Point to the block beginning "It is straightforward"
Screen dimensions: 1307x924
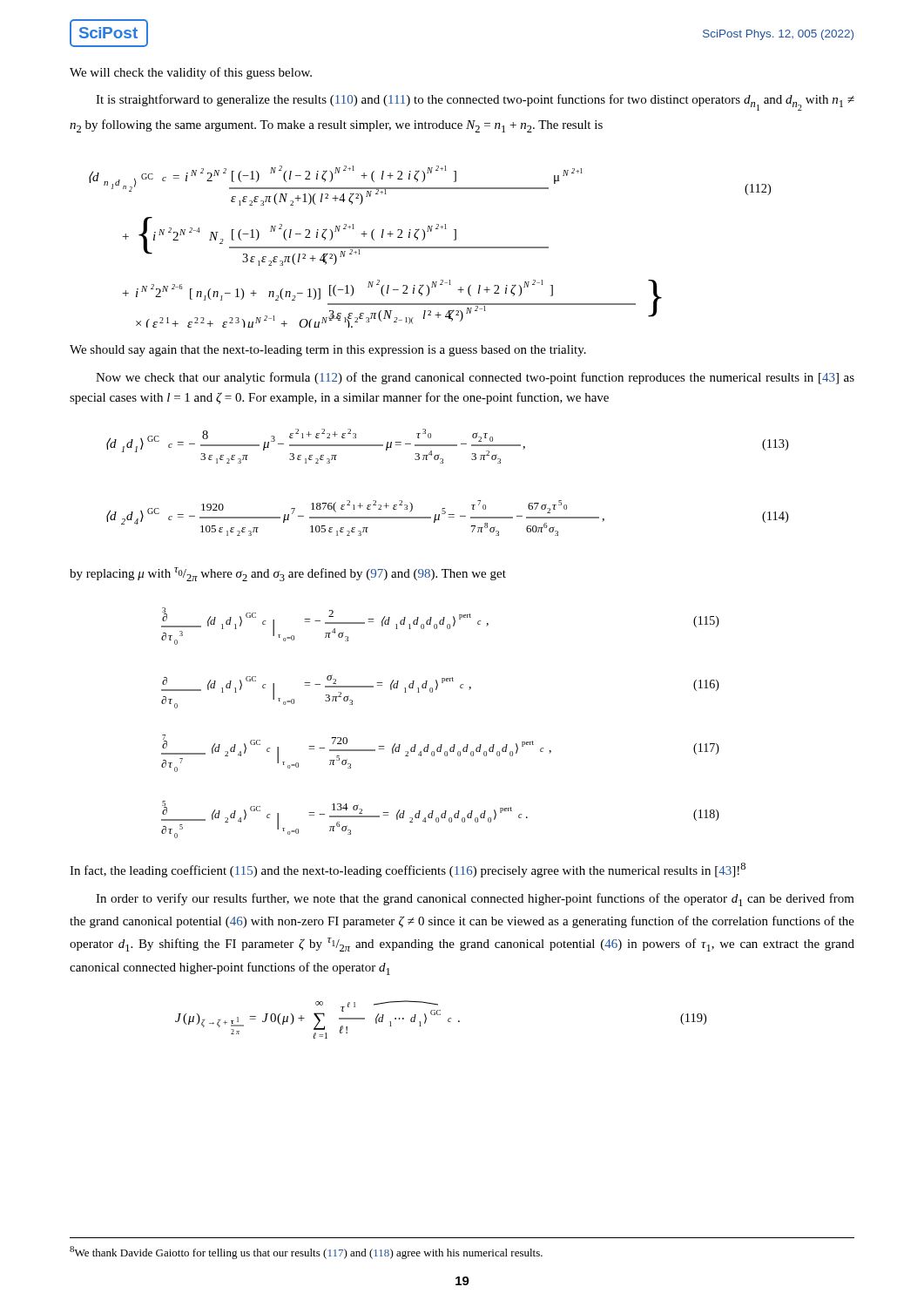[462, 114]
